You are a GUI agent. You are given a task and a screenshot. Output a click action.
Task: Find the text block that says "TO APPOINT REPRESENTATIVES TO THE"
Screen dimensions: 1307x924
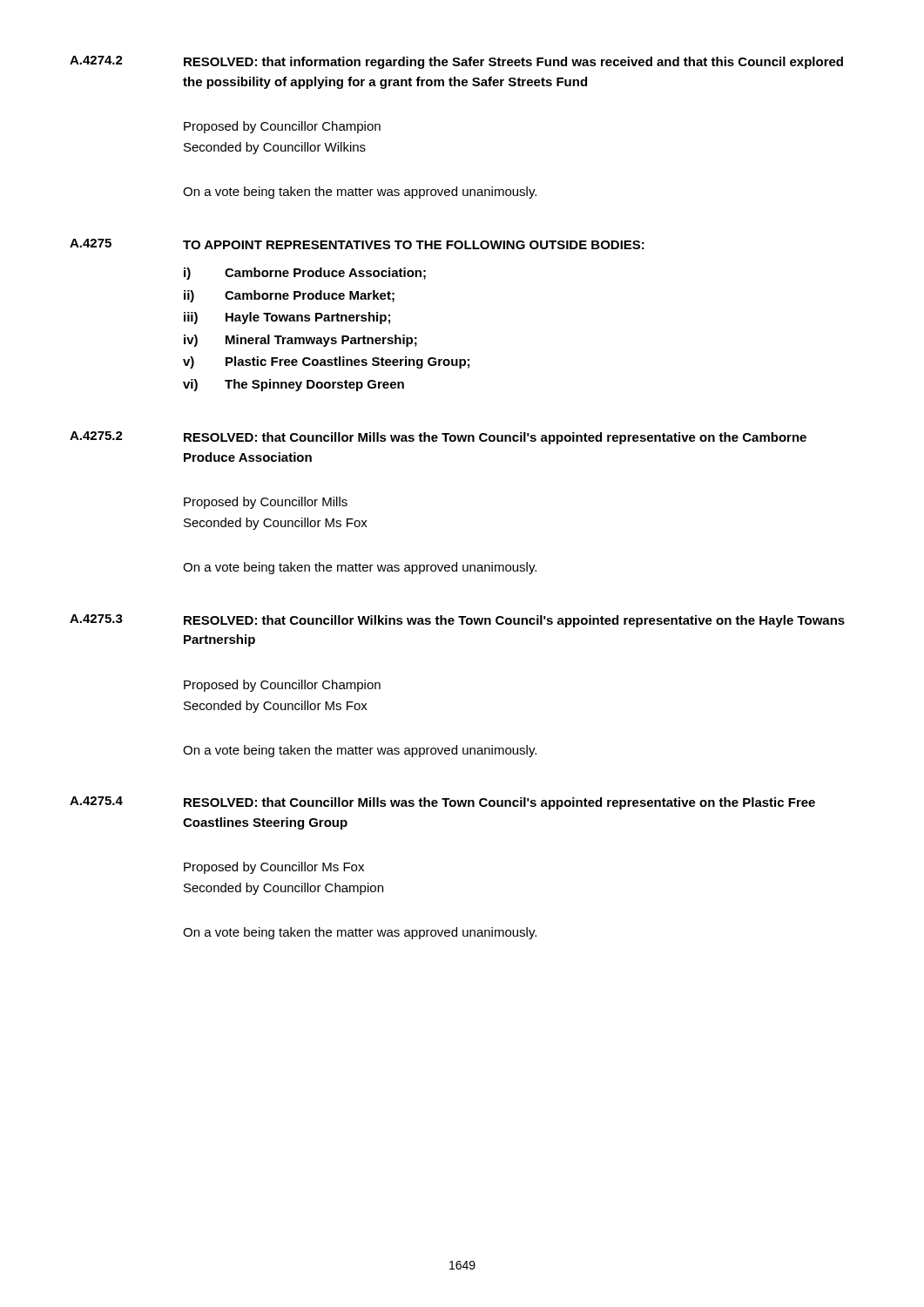[414, 245]
